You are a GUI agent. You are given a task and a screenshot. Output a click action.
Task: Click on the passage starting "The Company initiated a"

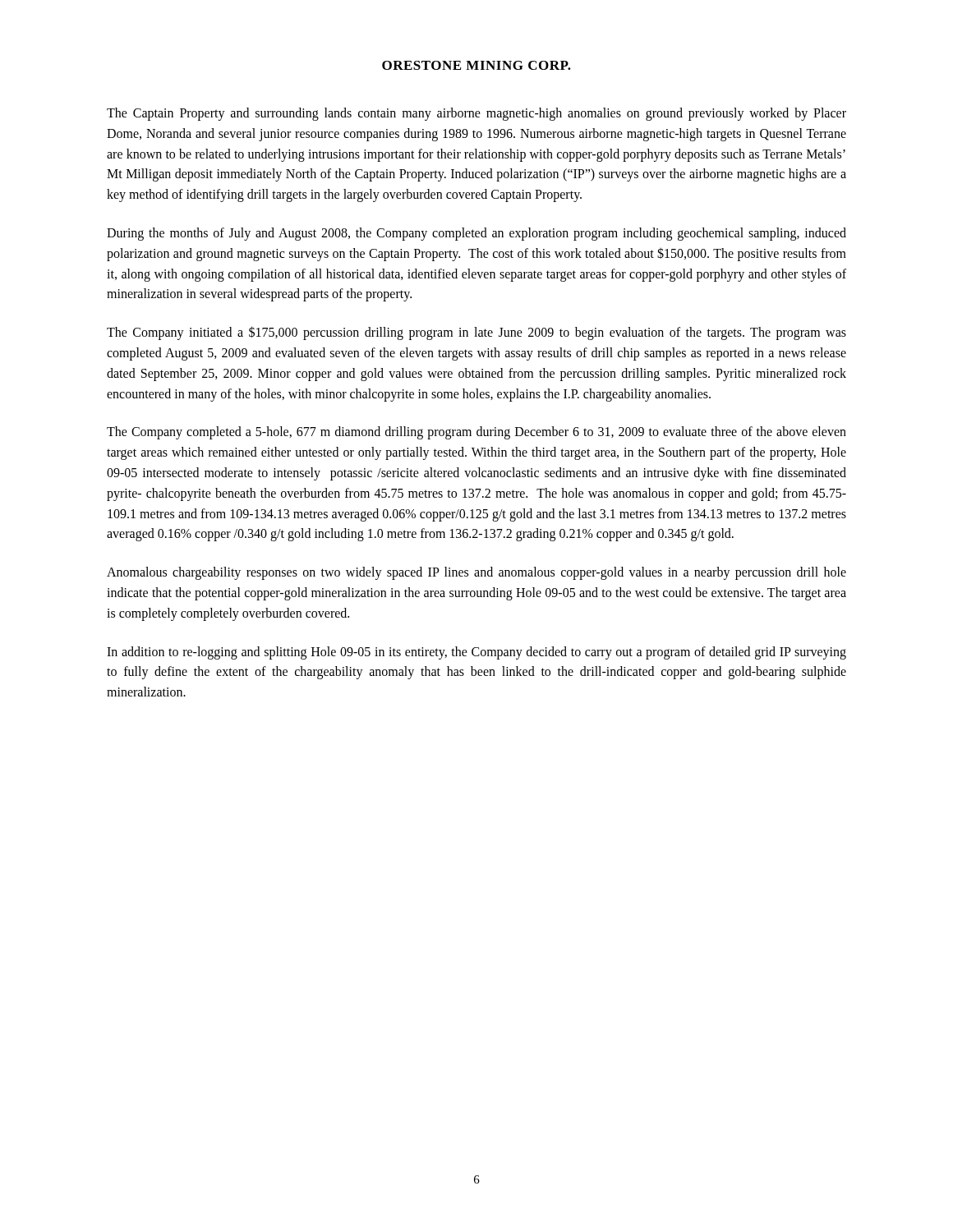pyautogui.click(x=476, y=363)
